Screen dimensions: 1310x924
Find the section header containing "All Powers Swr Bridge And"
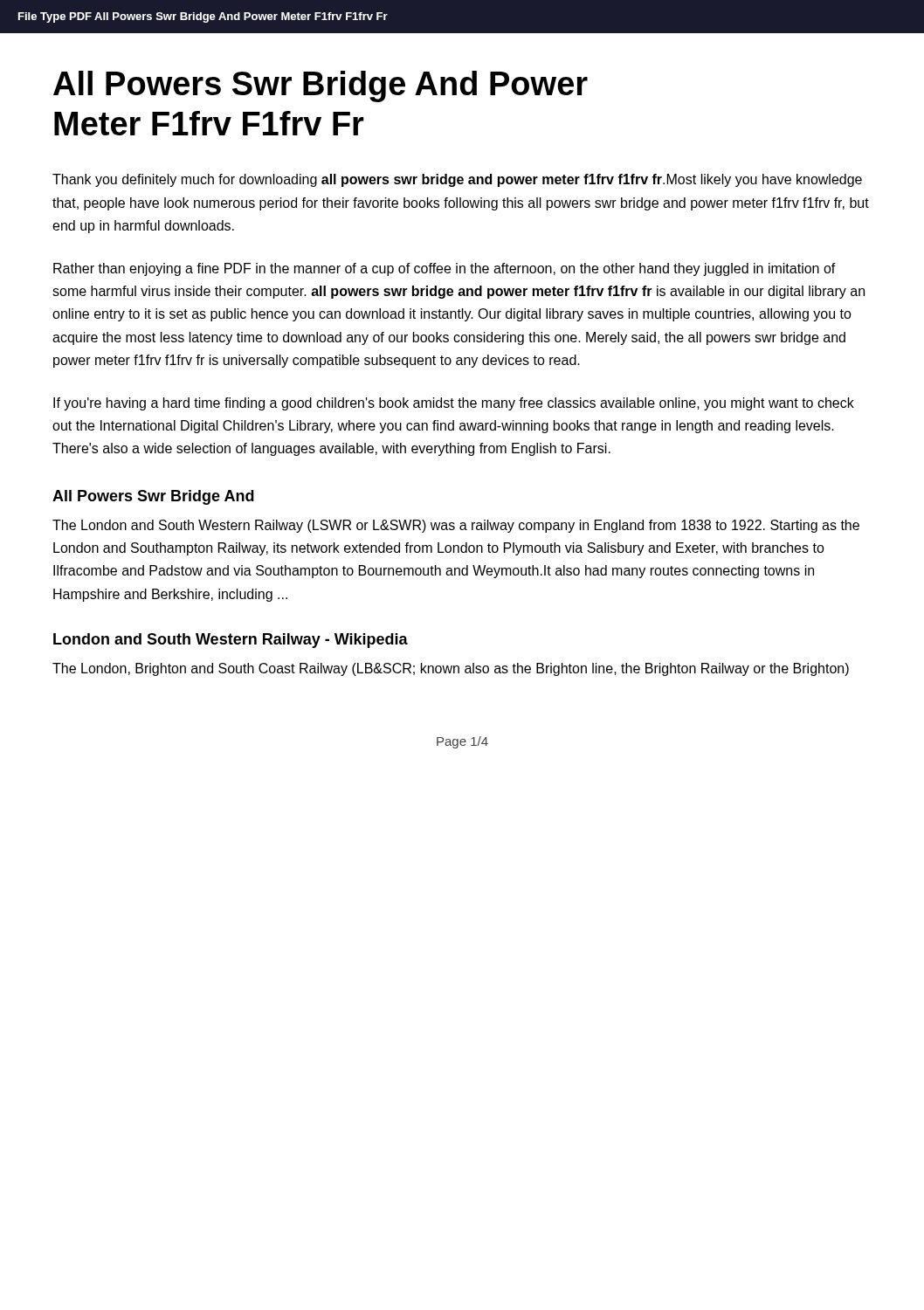pos(153,496)
